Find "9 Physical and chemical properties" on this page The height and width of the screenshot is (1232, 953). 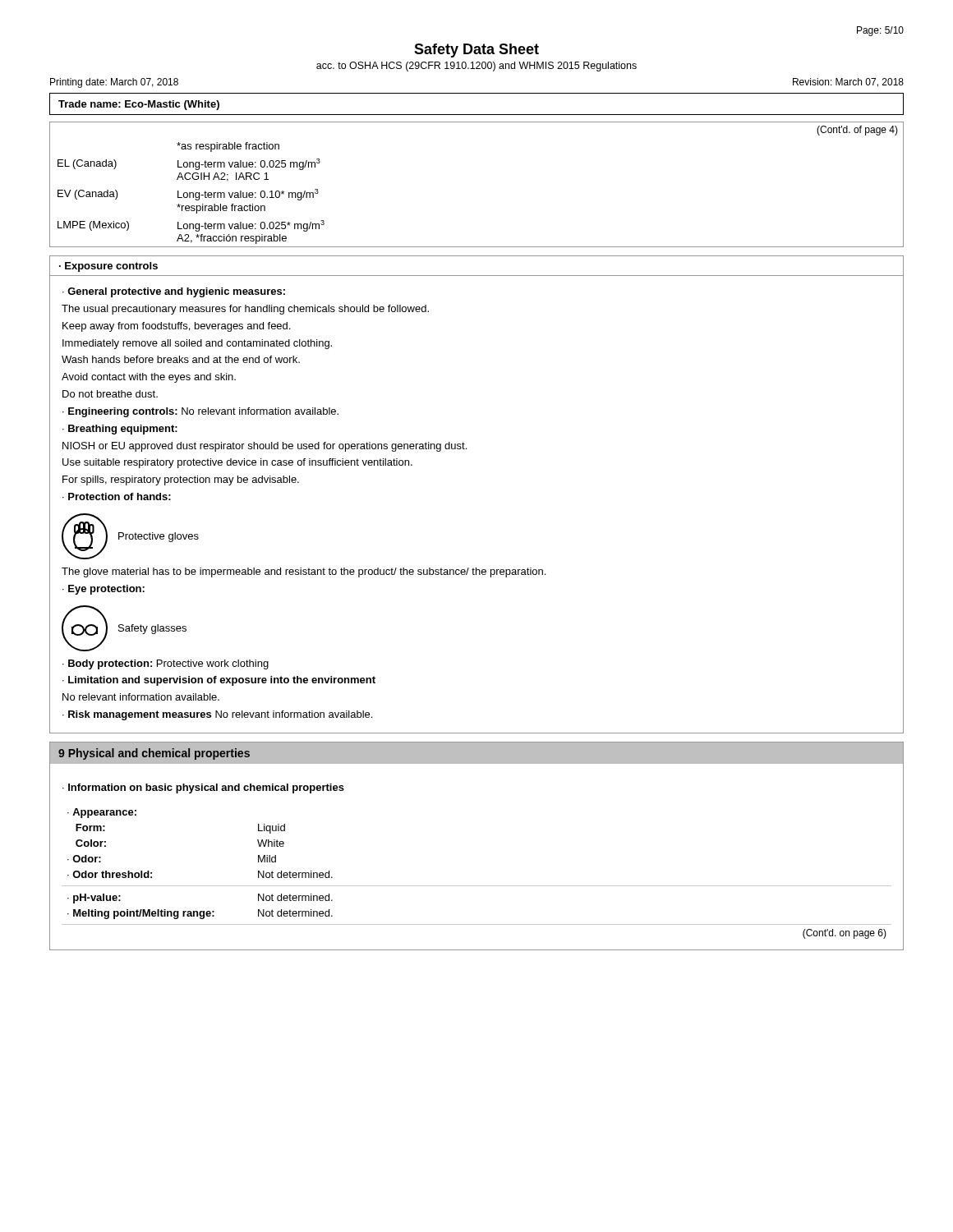[x=154, y=753]
